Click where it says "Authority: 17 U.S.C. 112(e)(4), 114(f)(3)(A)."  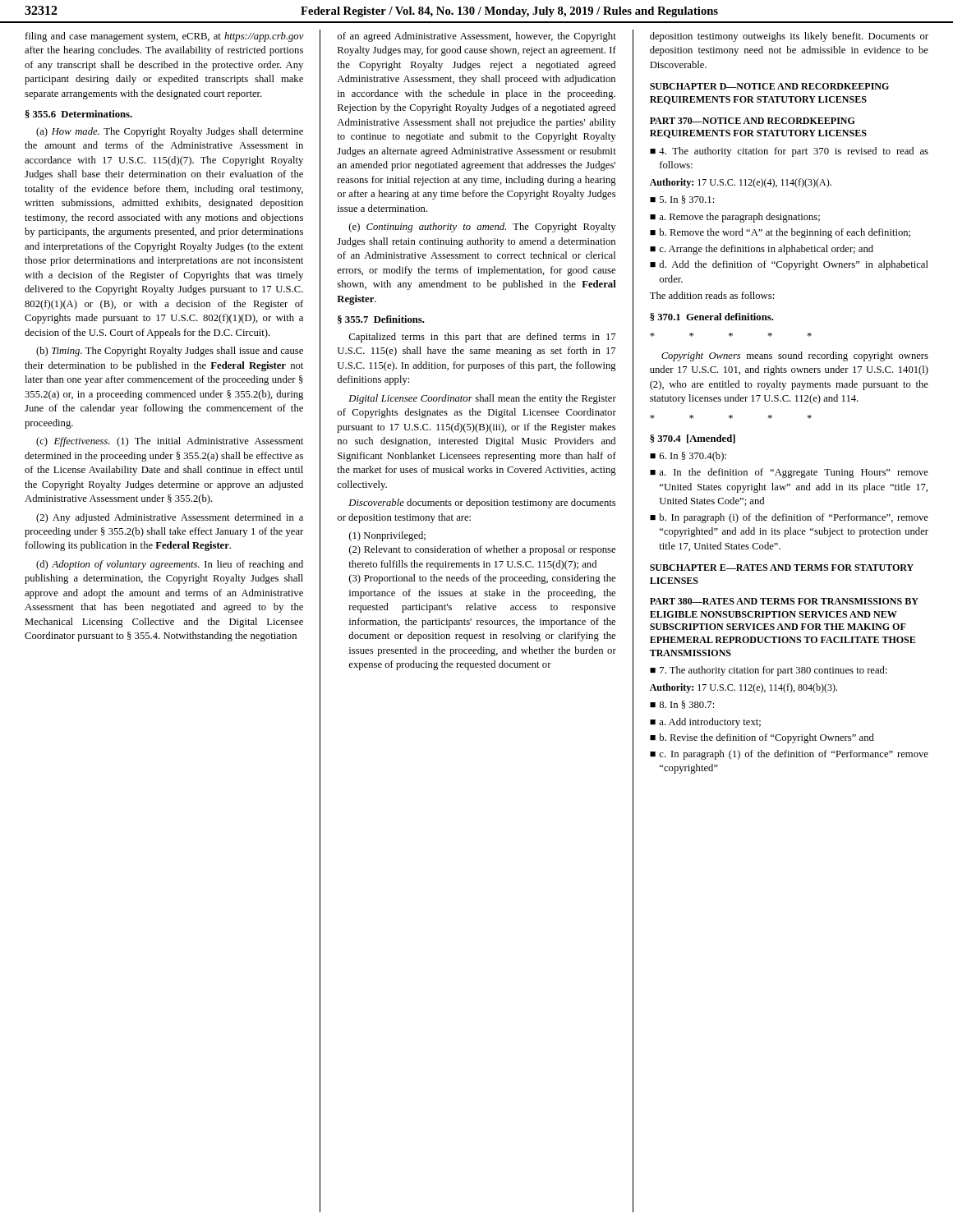(789, 182)
